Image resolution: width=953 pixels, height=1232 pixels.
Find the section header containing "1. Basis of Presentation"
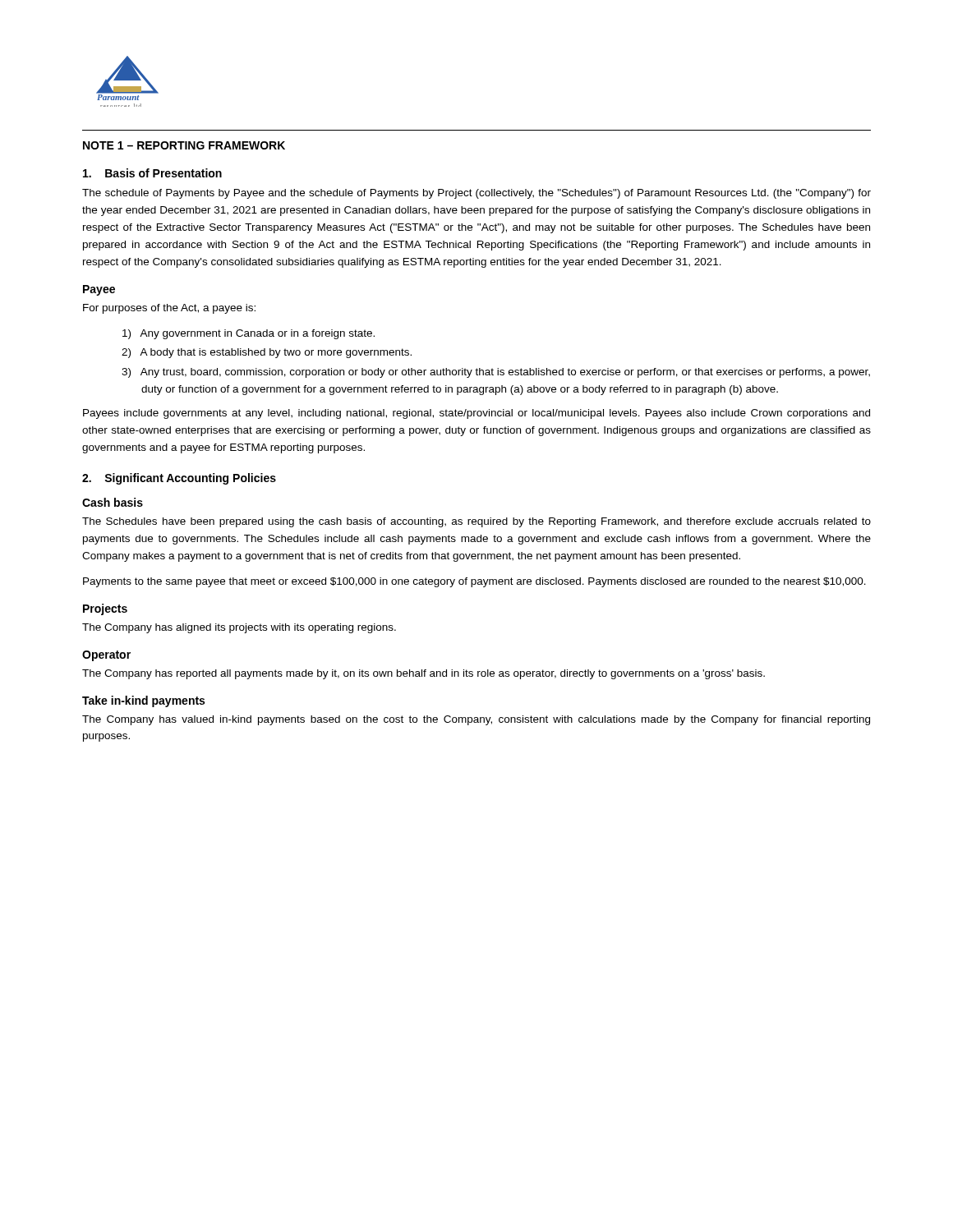(152, 173)
